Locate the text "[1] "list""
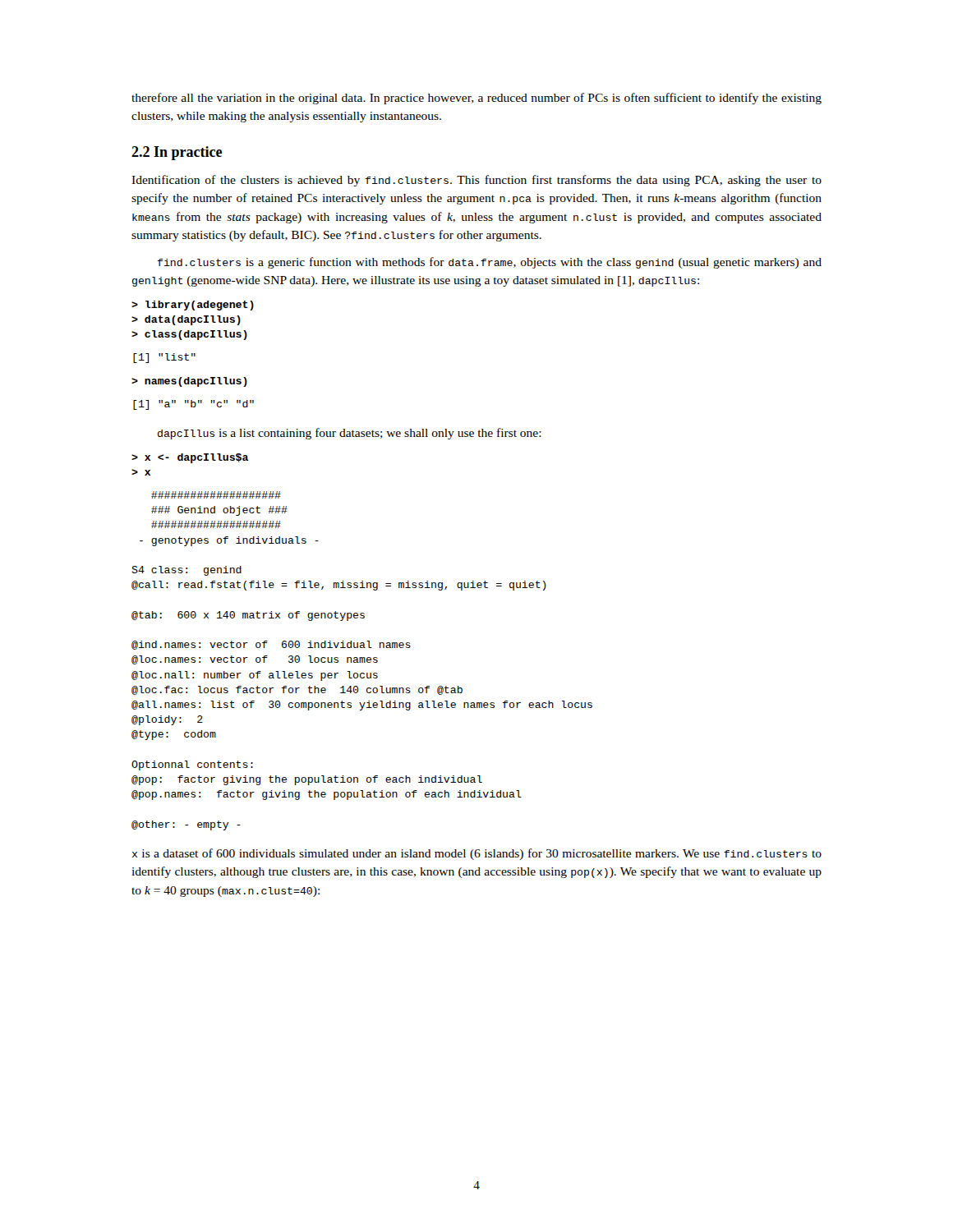 coord(164,358)
